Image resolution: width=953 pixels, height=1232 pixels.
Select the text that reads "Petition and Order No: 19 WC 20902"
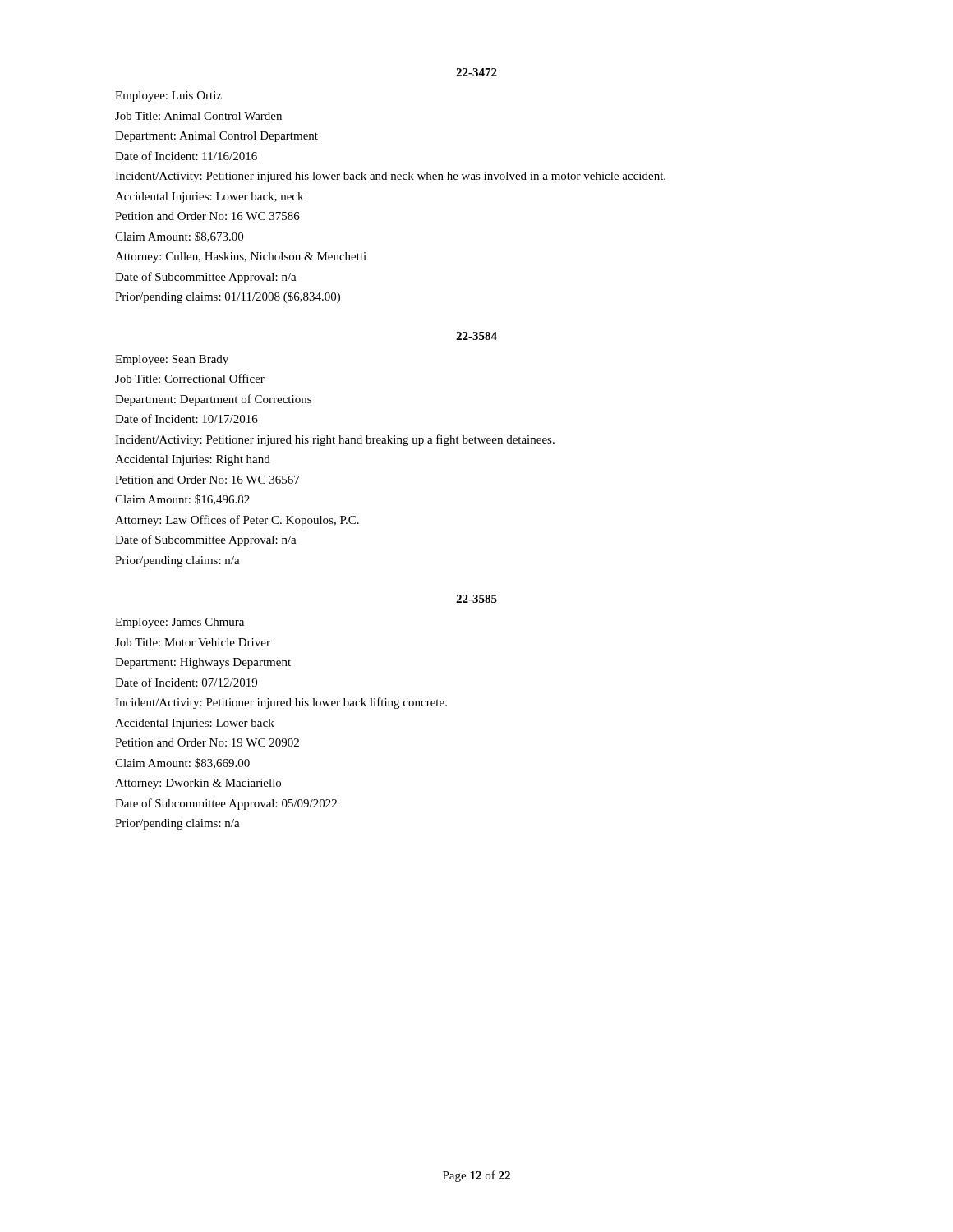click(207, 742)
